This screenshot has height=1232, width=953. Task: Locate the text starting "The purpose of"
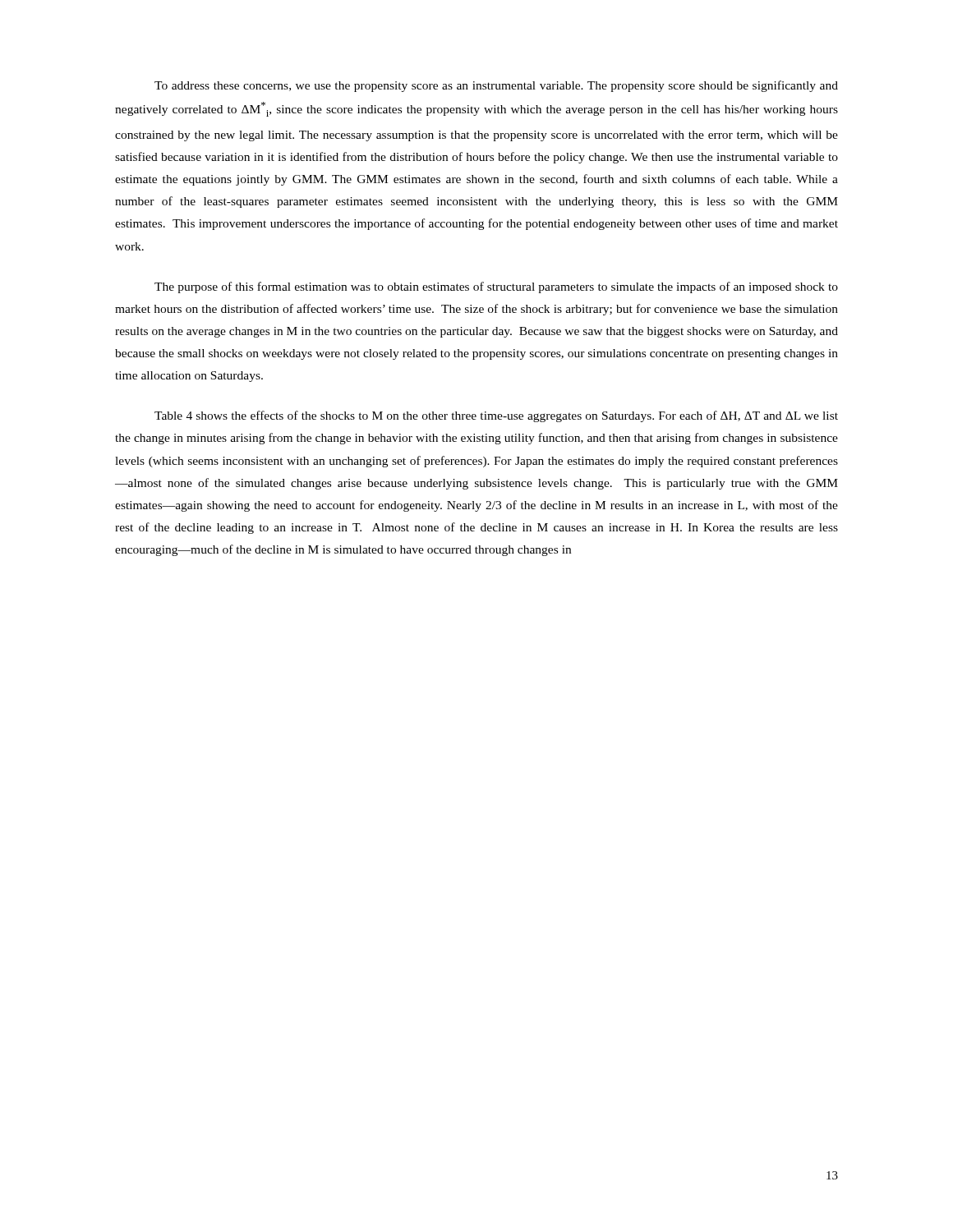click(476, 331)
